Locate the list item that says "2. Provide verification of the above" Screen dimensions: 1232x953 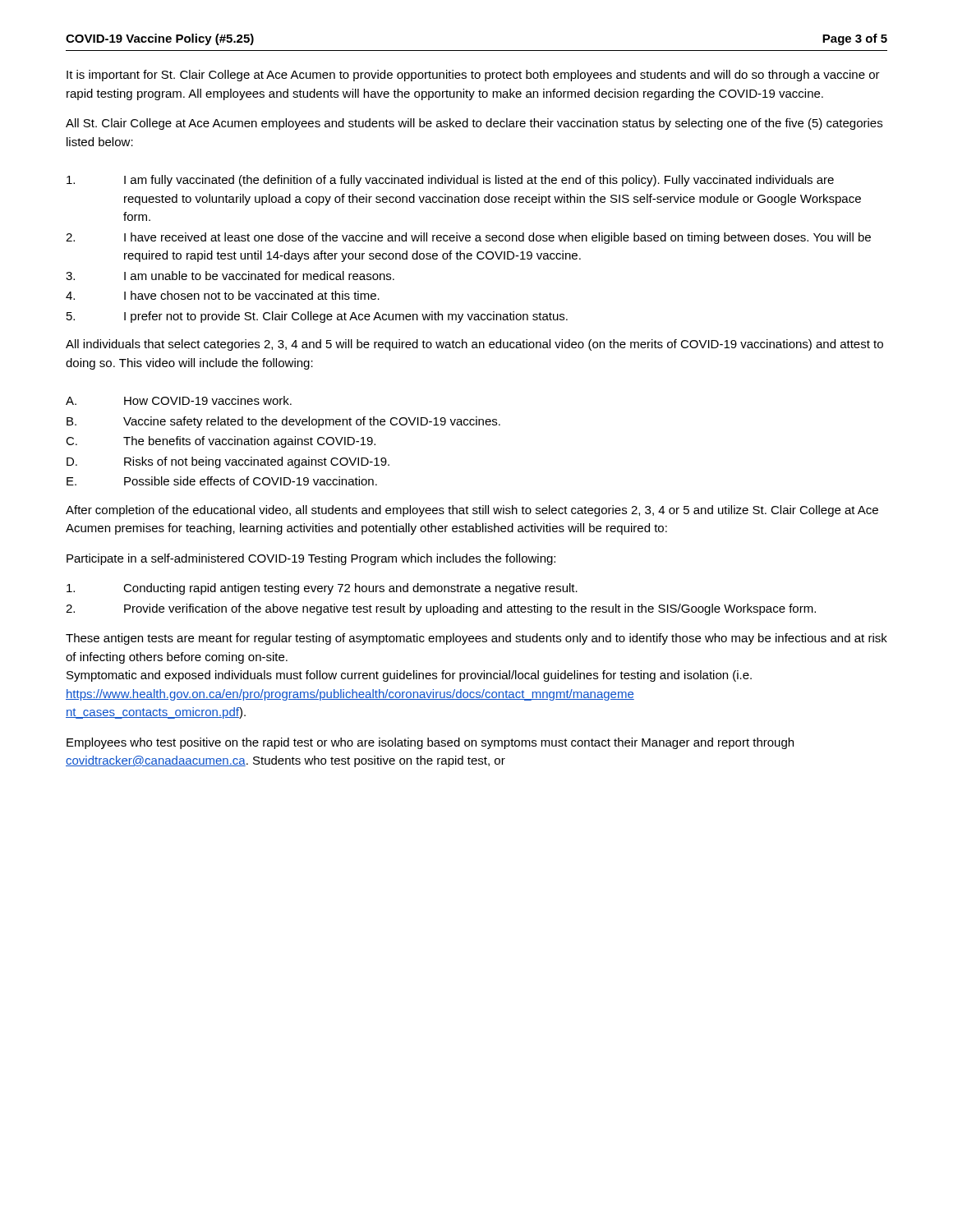point(476,608)
